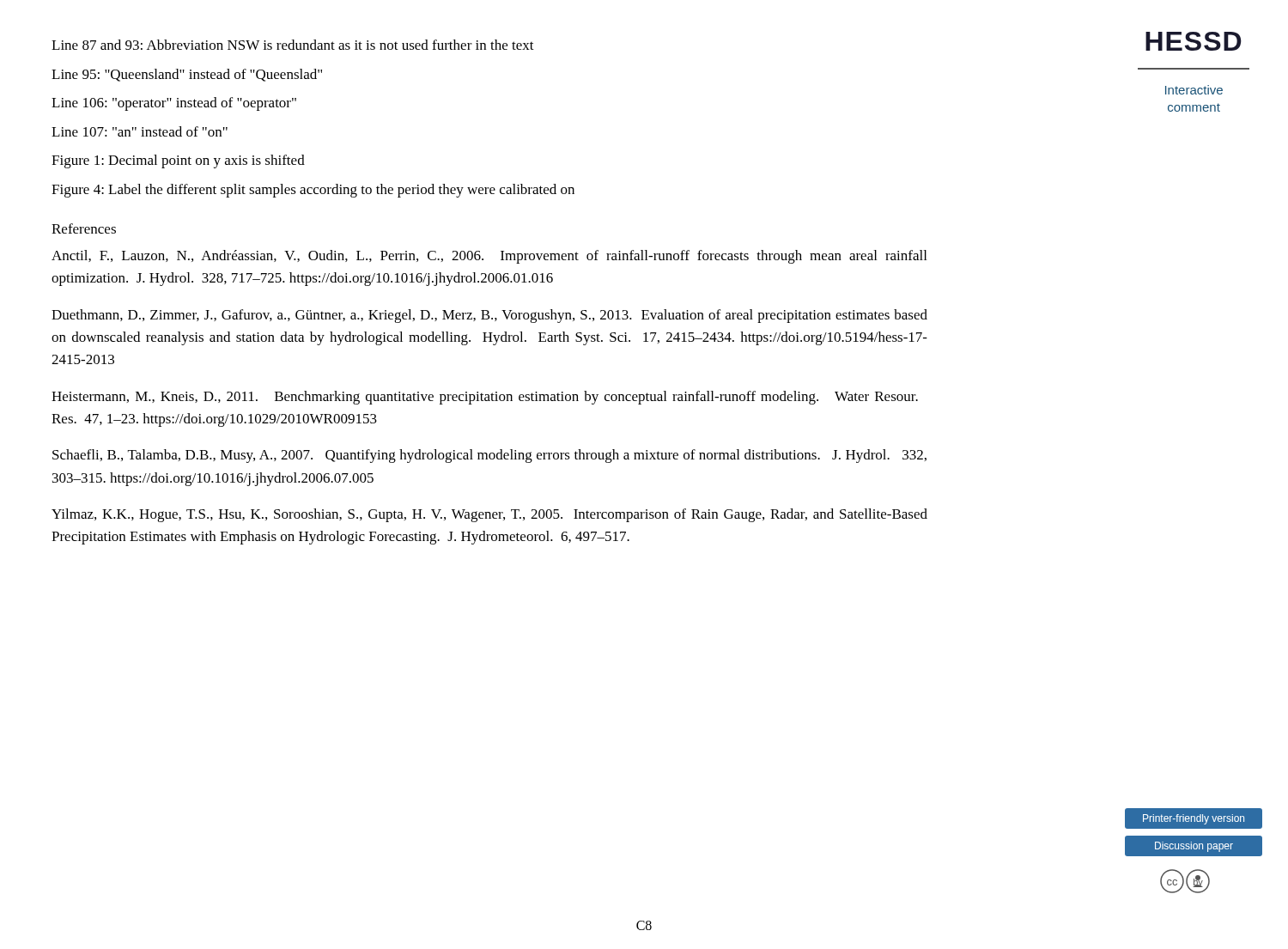Point to the block beginning "Schaefli, B., Talamba, D.B., Musy, A., 2007. Quantifying"
The image size is (1288, 949).
click(x=489, y=466)
